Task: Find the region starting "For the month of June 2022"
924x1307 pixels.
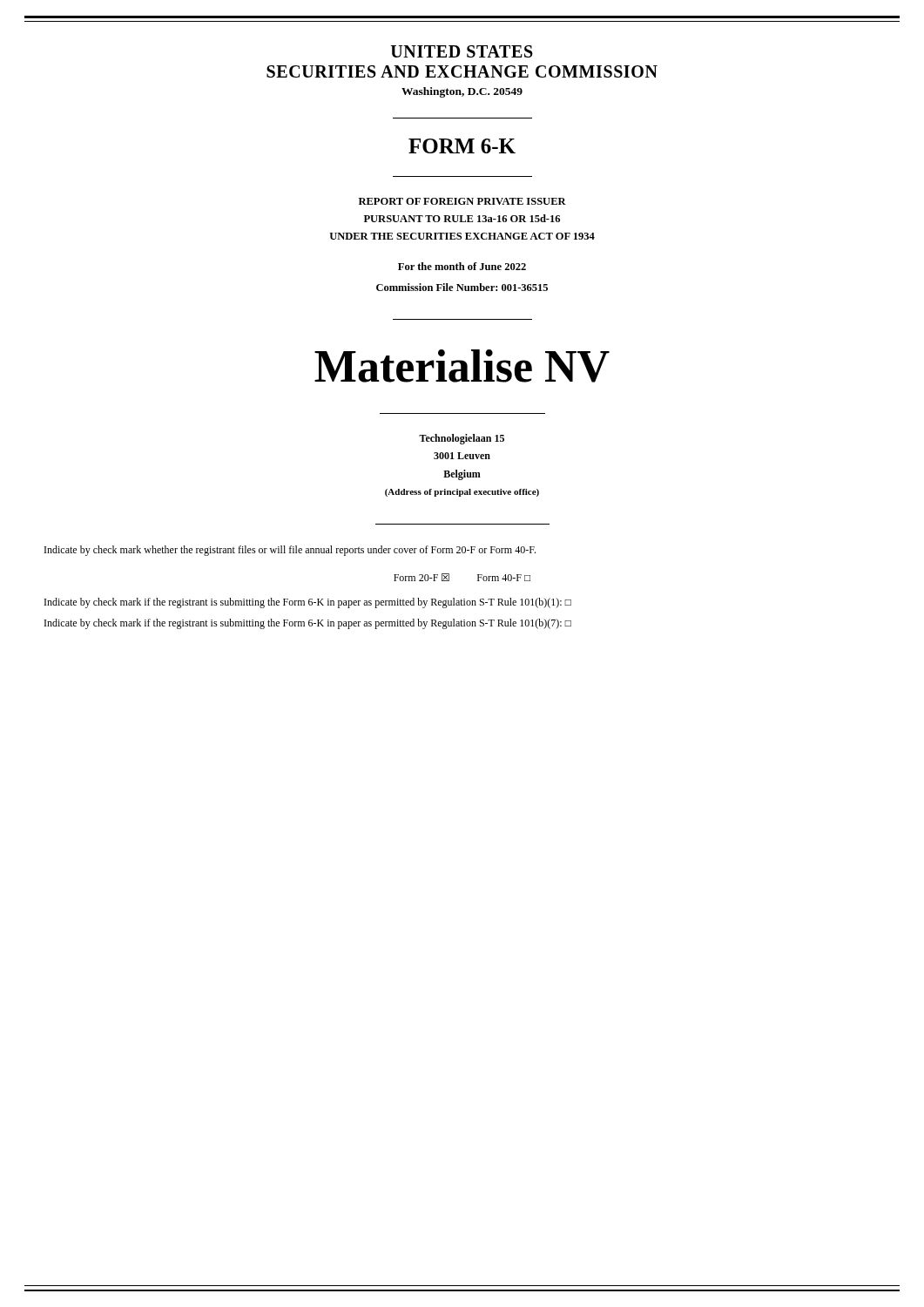Action: (462, 267)
